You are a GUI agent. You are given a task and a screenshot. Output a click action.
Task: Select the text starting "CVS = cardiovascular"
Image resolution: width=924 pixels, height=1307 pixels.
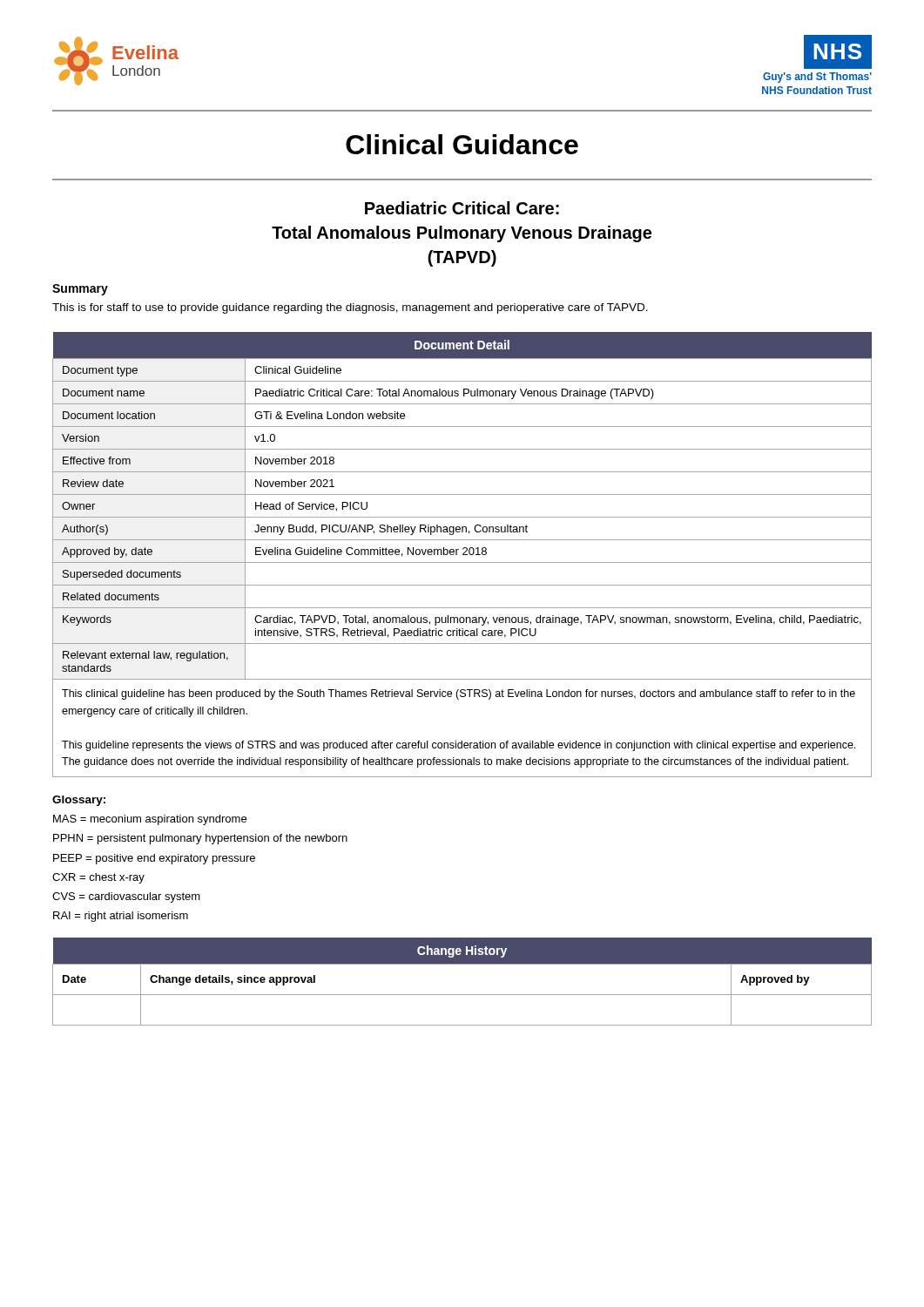[x=126, y=896]
